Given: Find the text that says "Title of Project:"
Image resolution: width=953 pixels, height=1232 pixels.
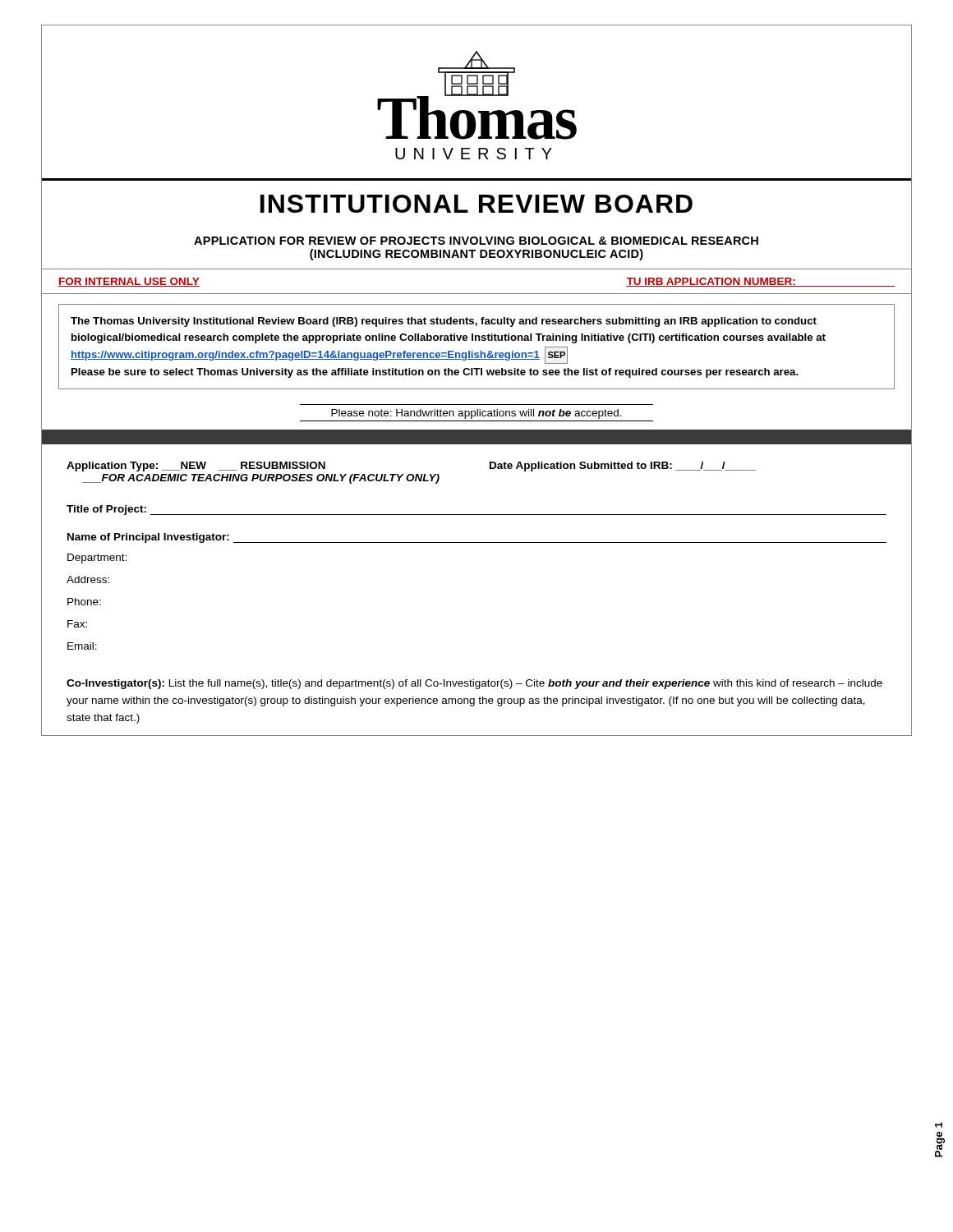Looking at the screenshot, I should [x=476, y=508].
